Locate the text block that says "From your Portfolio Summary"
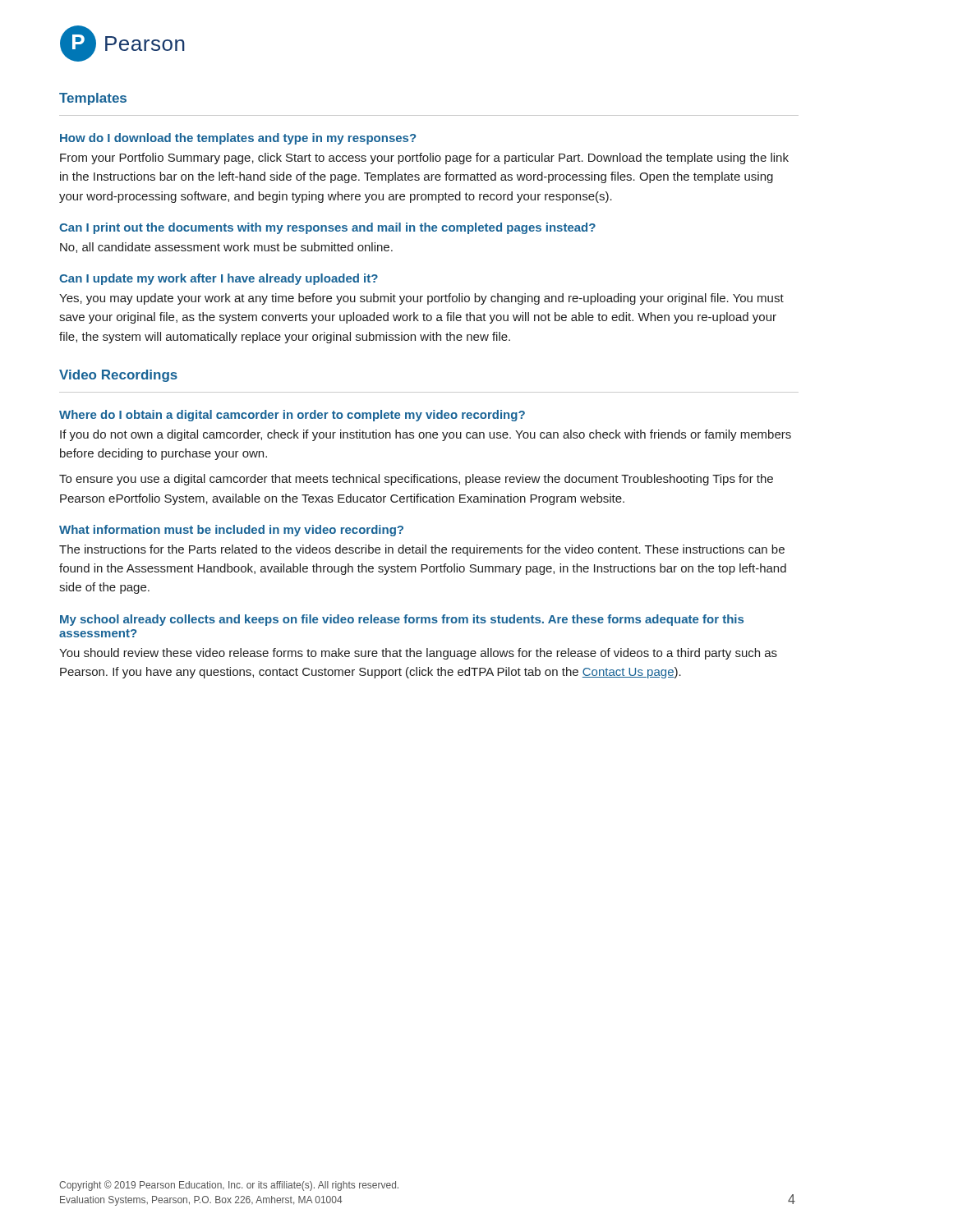953x1232 pixels. point(424,176)
